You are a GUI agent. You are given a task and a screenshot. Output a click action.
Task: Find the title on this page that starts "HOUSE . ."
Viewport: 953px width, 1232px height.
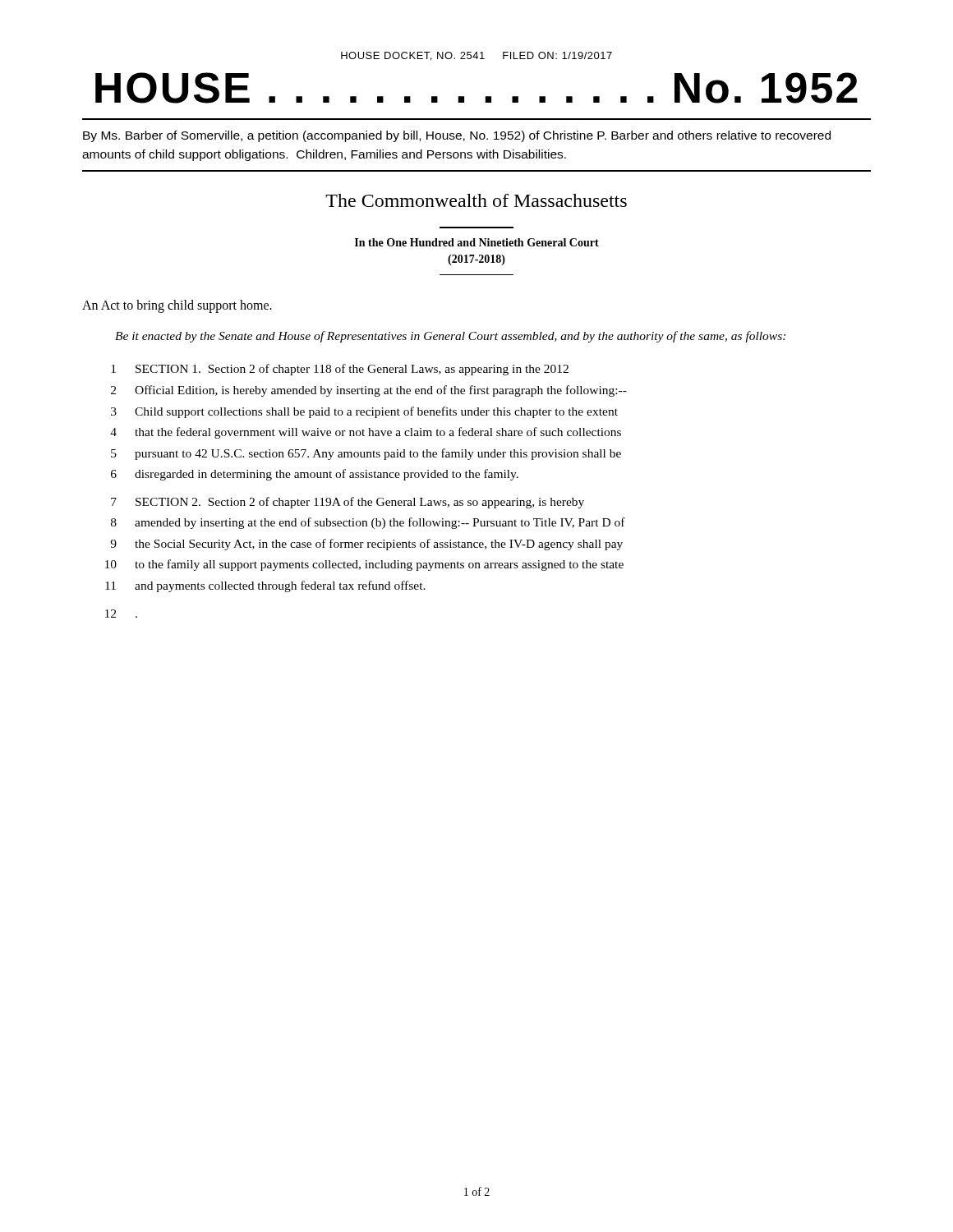coord(476,88)
